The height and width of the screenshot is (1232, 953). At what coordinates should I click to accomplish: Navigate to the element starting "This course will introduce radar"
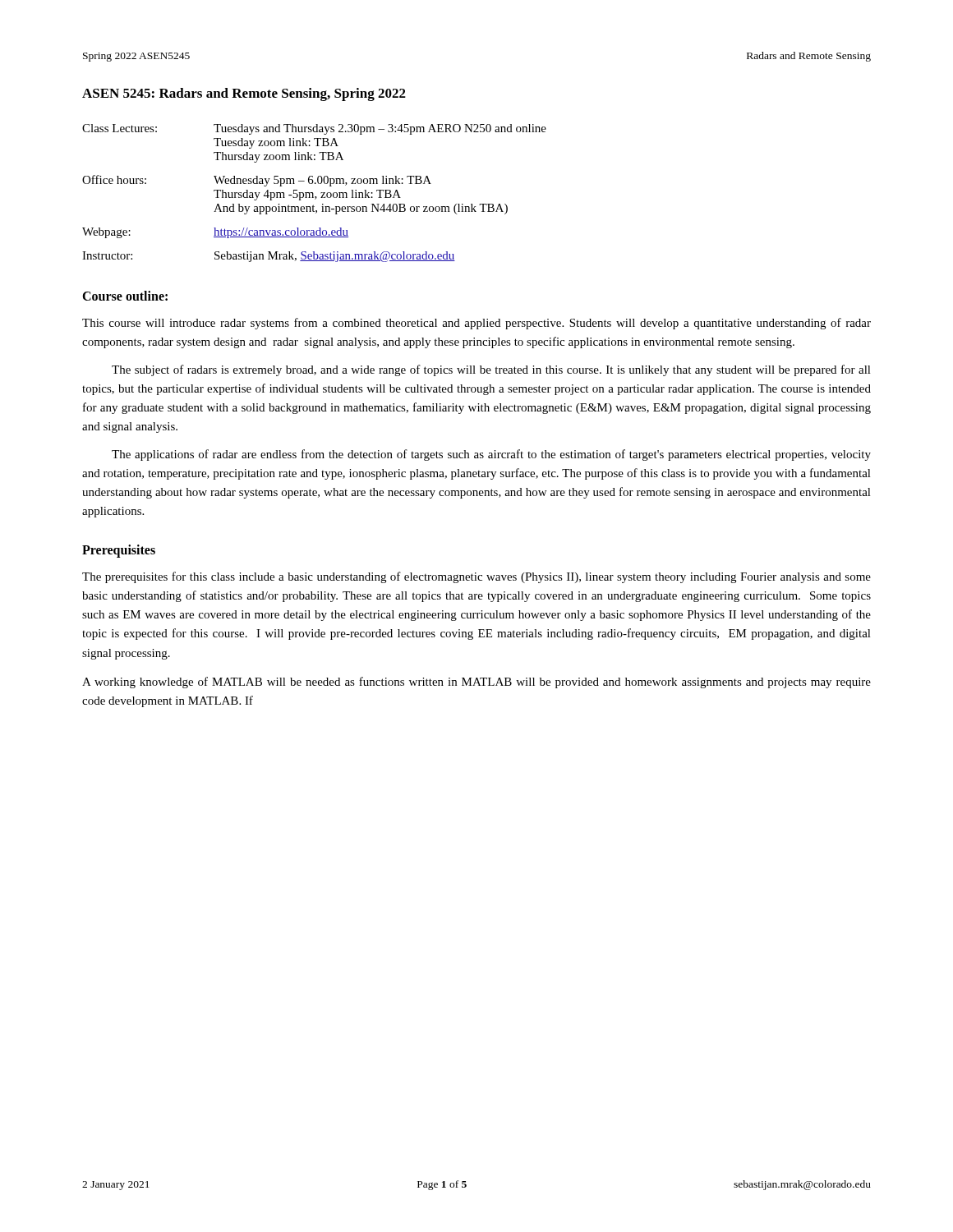476,417
